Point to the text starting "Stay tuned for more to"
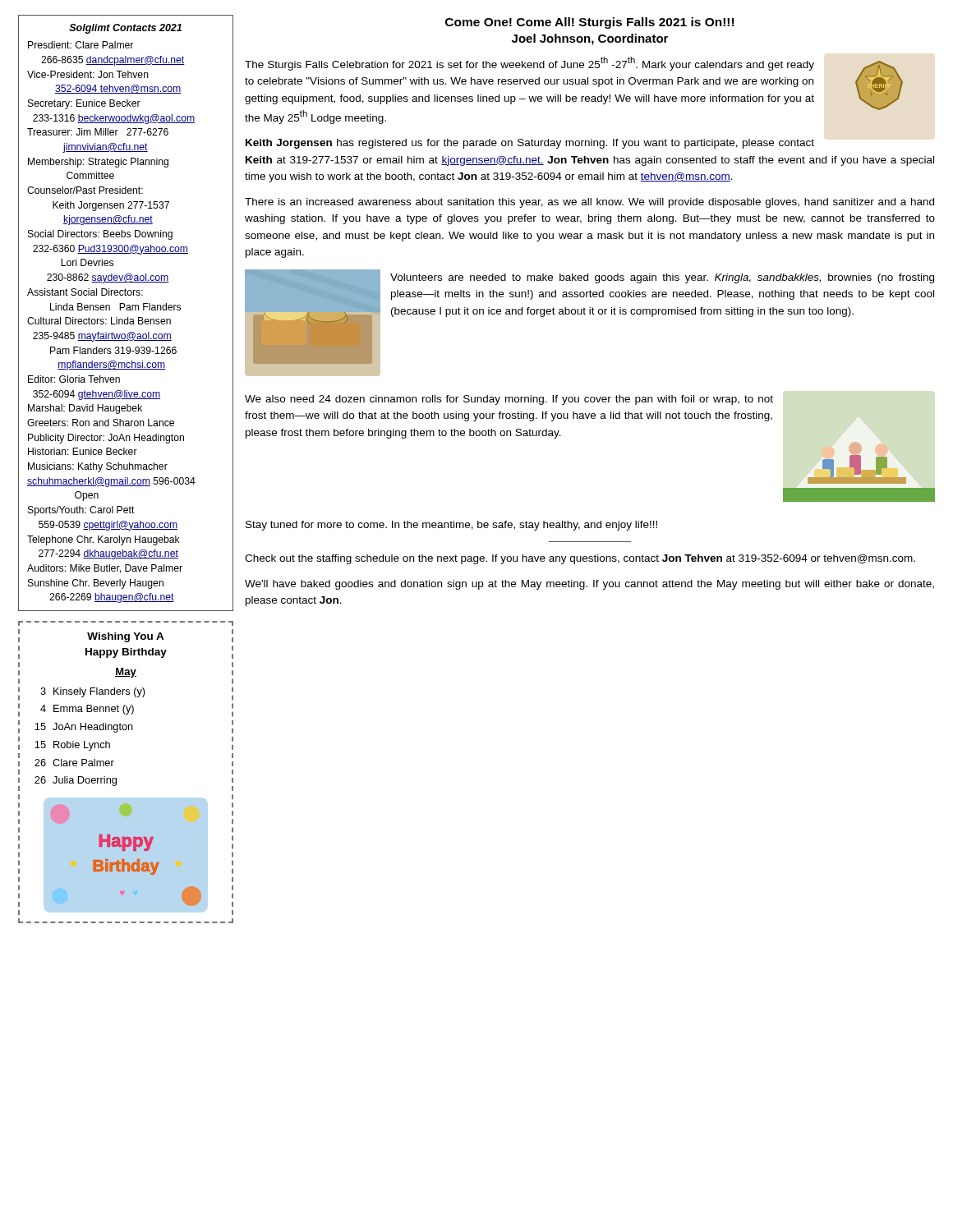Viewport: 953px width, 1232px height. point(452,524)
